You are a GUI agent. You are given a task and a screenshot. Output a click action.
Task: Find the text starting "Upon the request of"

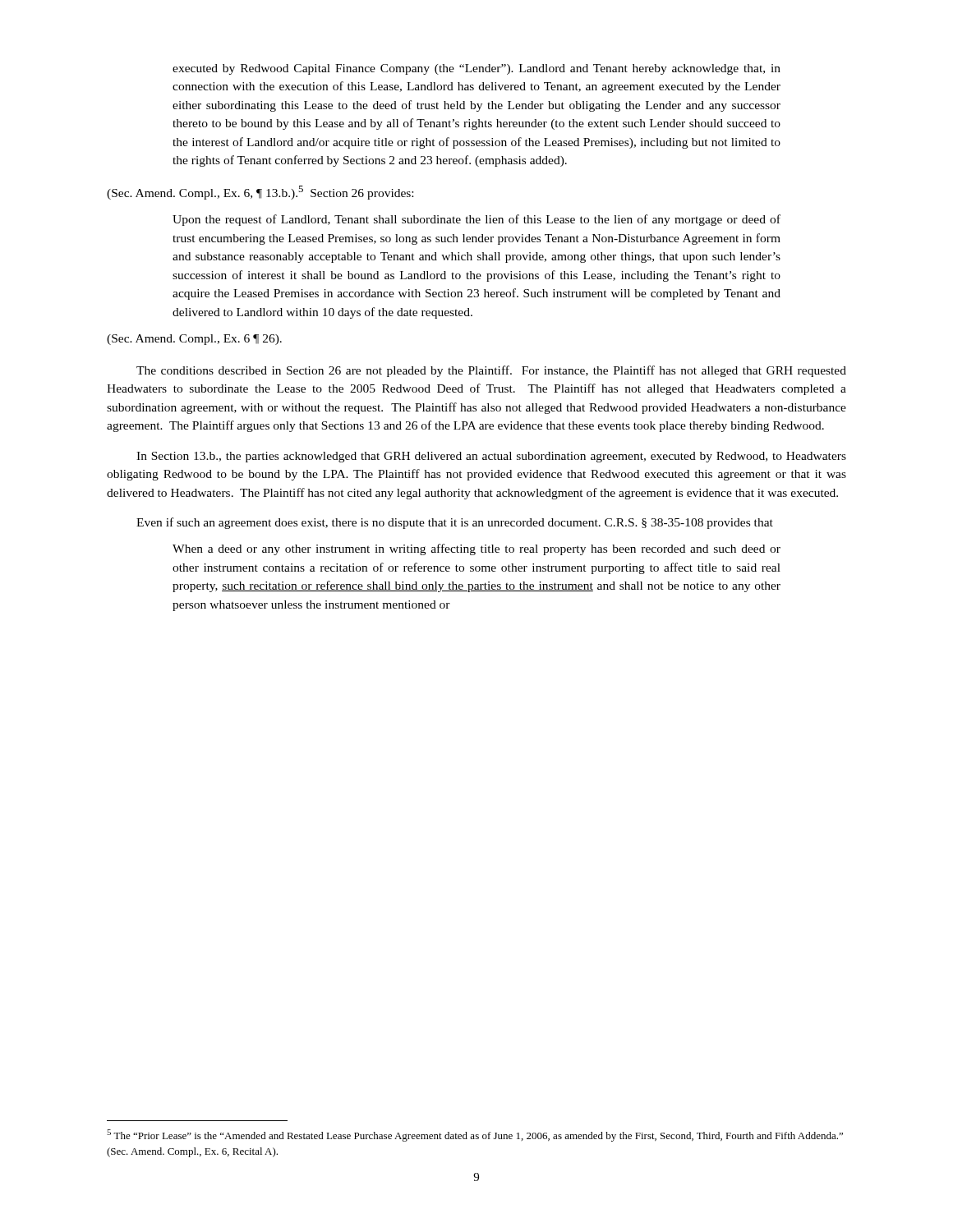(x=476, y=265)
